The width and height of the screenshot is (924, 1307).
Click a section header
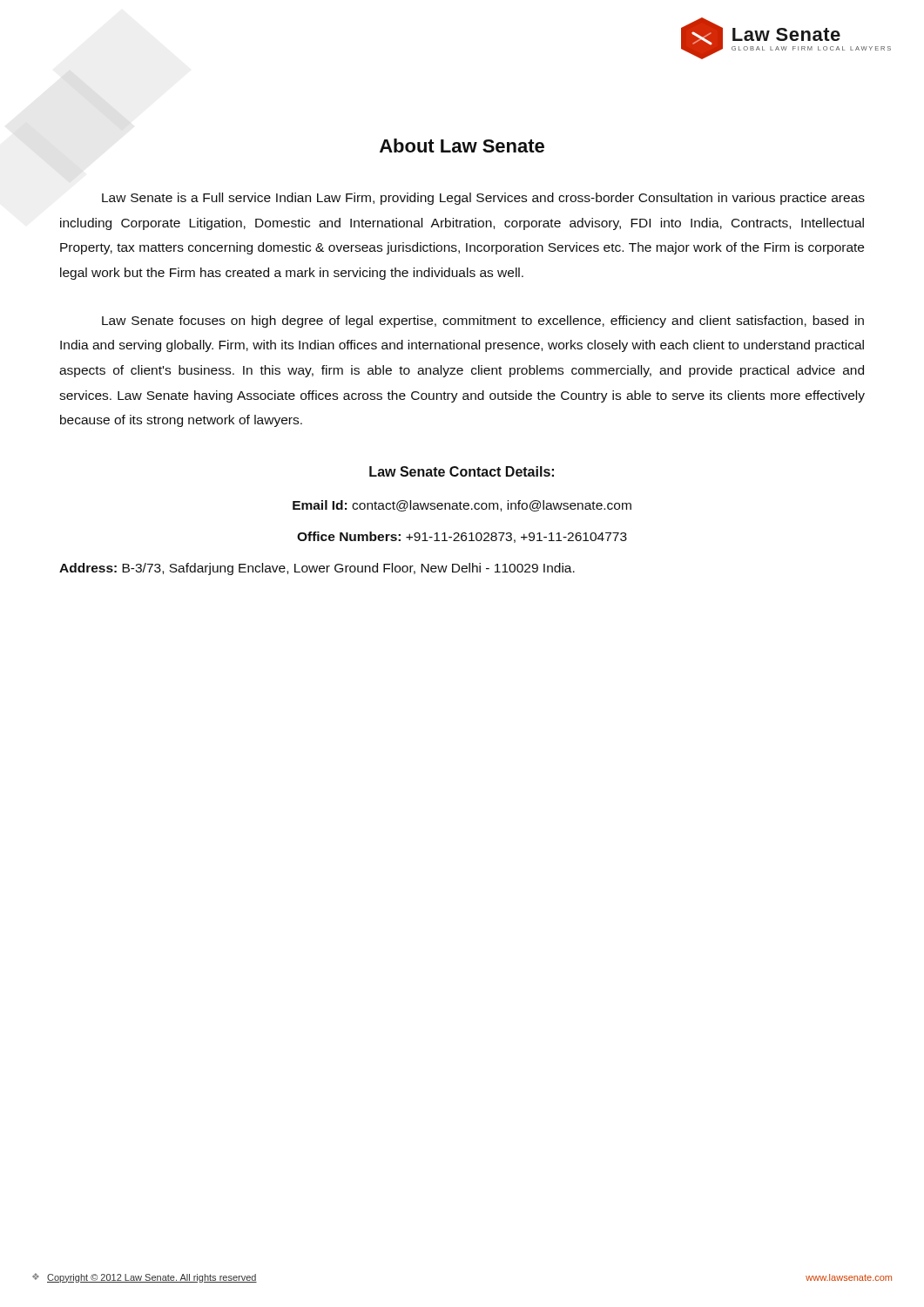[x=462, y=472]
